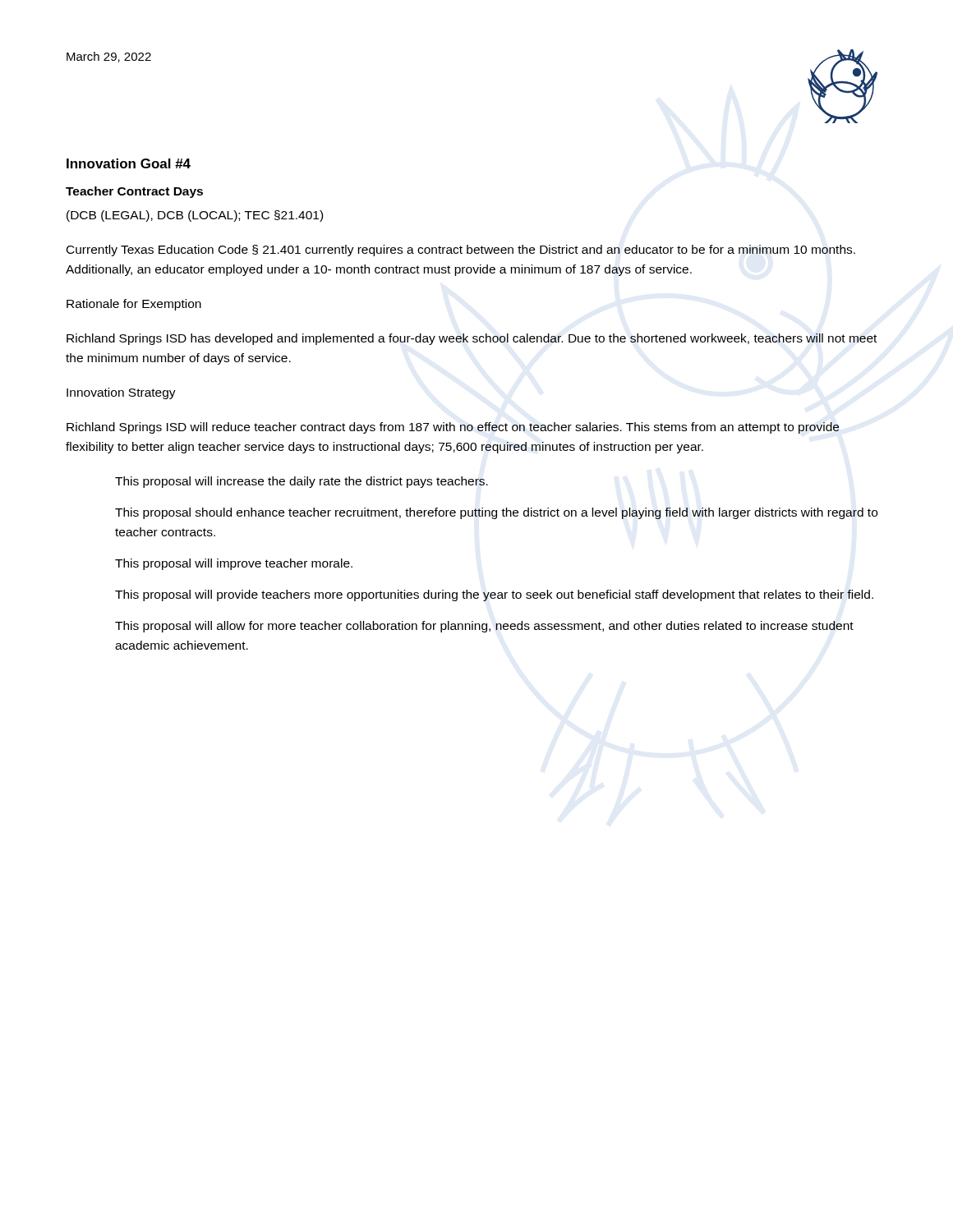Image resolution: width=953 pixels, height=1232 pixels.
Task: Click the passage that begins "This proposal will provide"
Action: 495,594
